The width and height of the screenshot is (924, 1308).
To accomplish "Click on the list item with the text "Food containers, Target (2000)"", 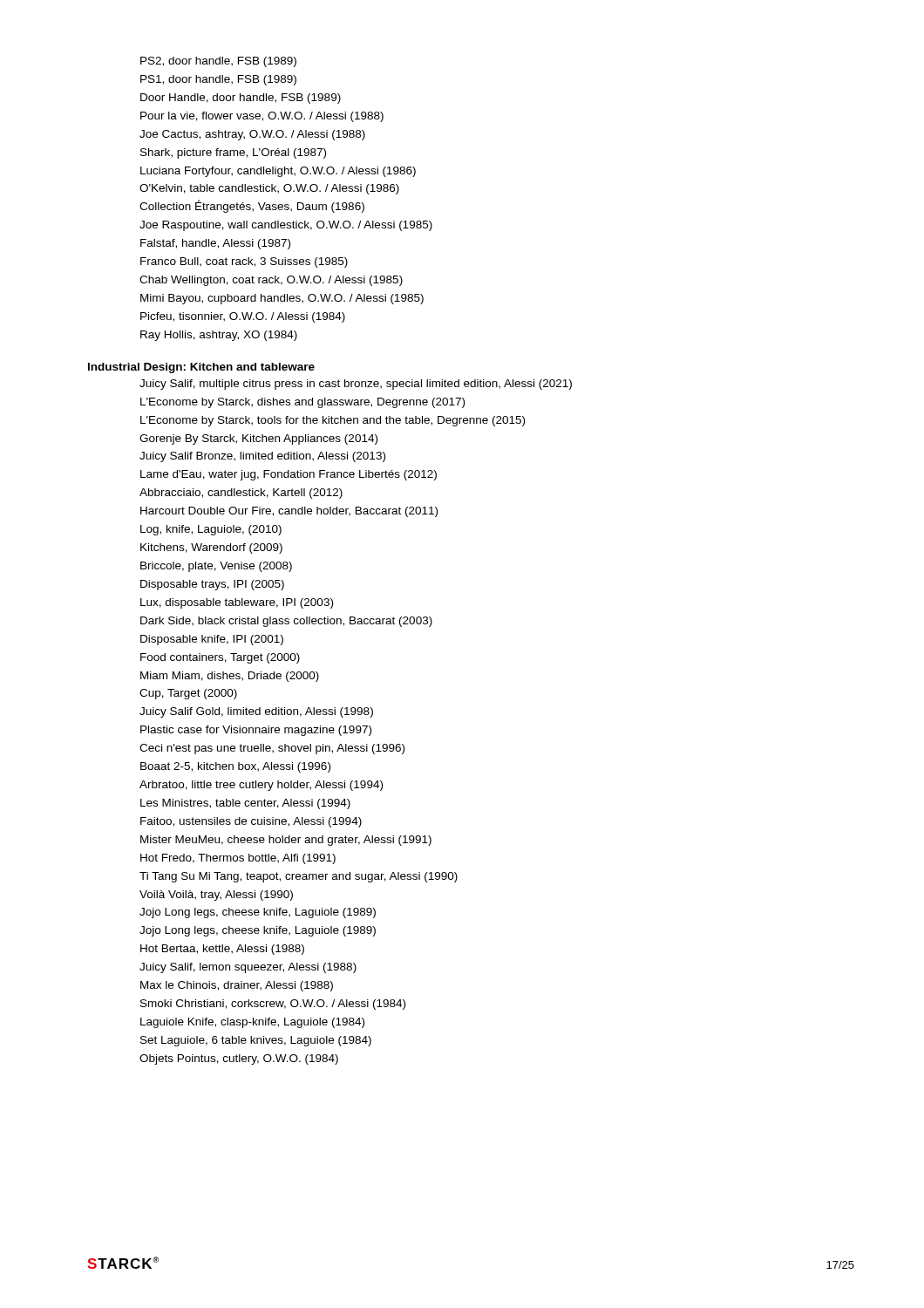I will pyautogui.click(x=220, y=657).
